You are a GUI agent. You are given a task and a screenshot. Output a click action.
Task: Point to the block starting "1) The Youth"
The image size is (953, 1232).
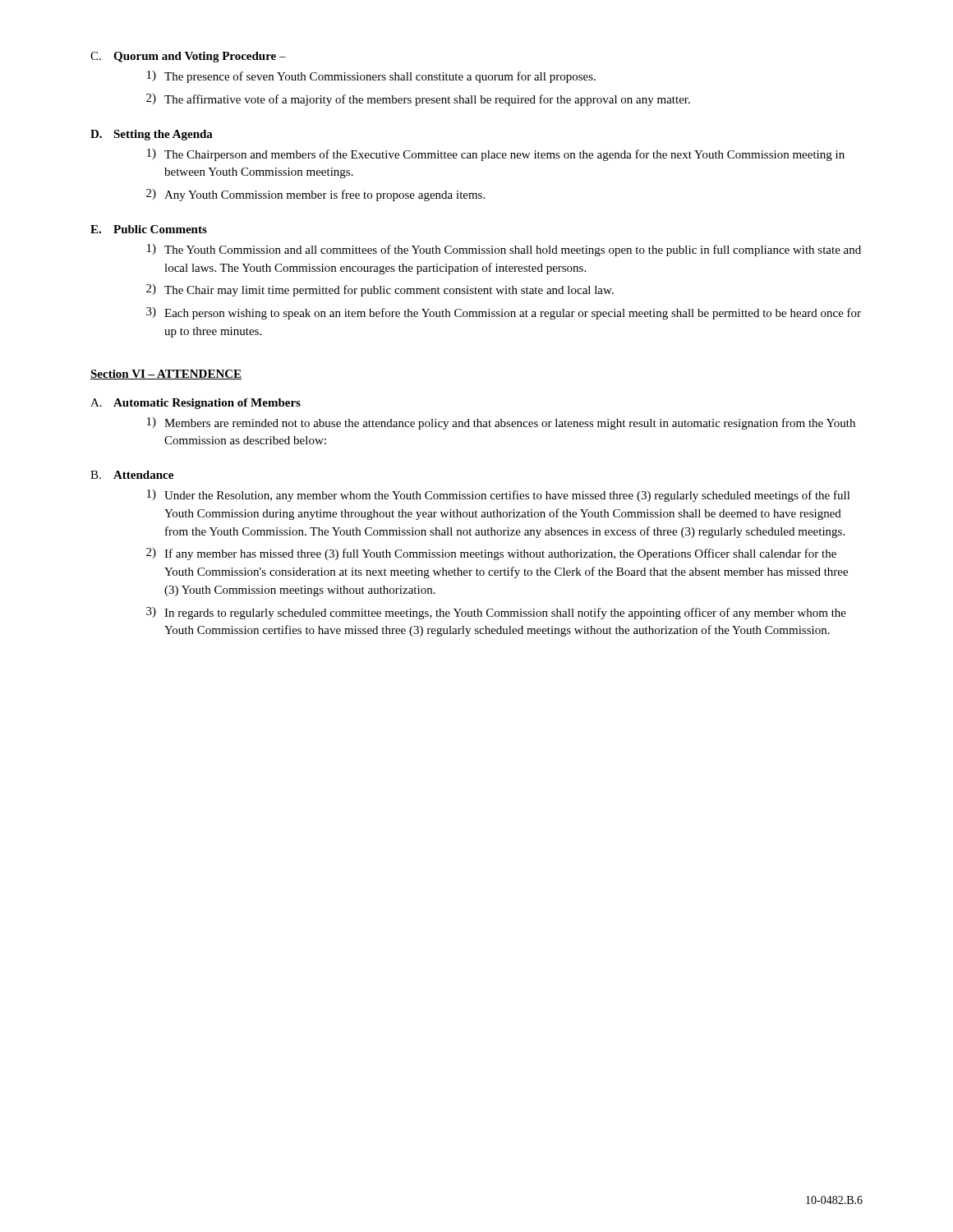[488, 259]
